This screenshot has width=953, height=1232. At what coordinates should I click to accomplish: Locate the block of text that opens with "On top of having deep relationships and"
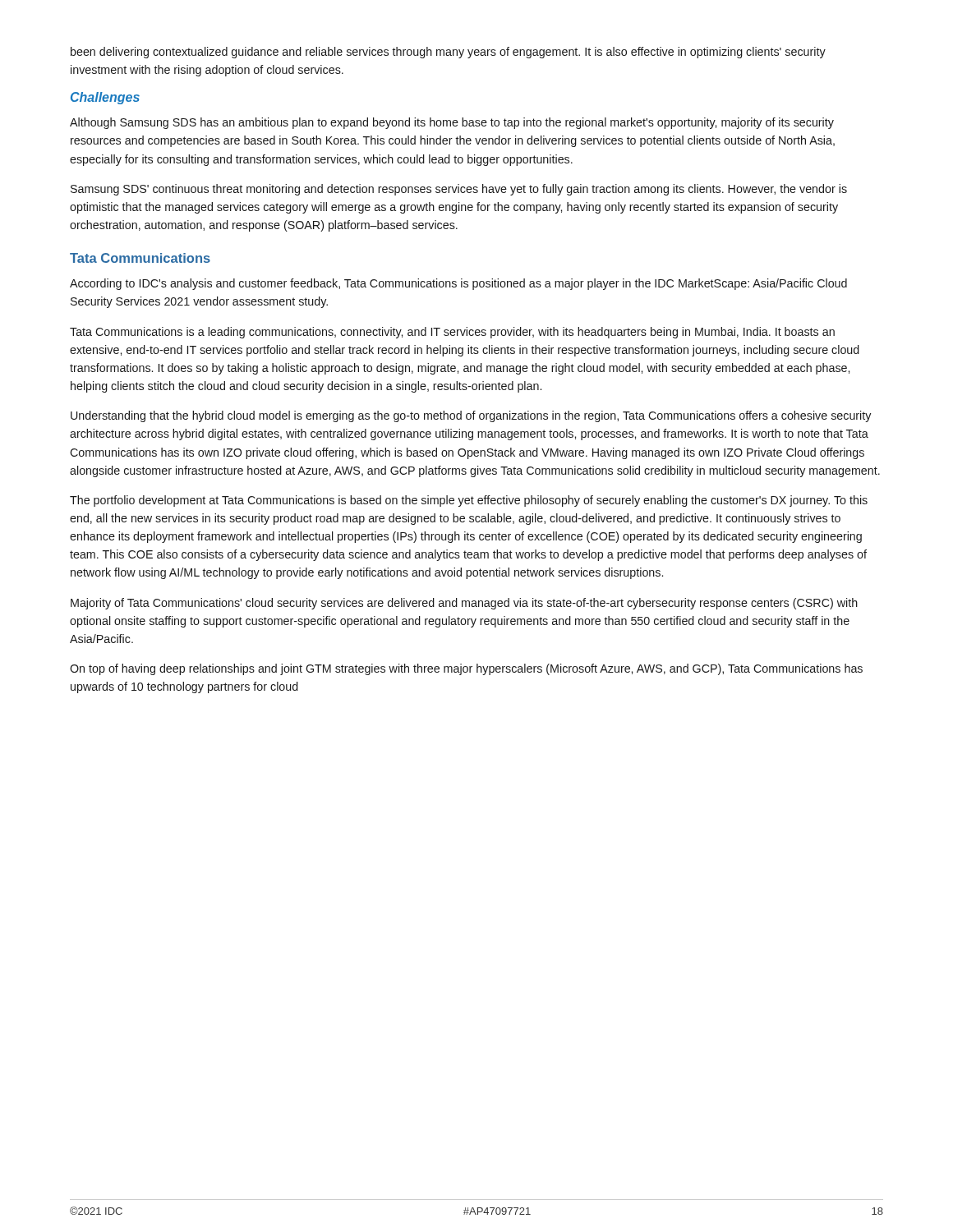click(466, 678)
